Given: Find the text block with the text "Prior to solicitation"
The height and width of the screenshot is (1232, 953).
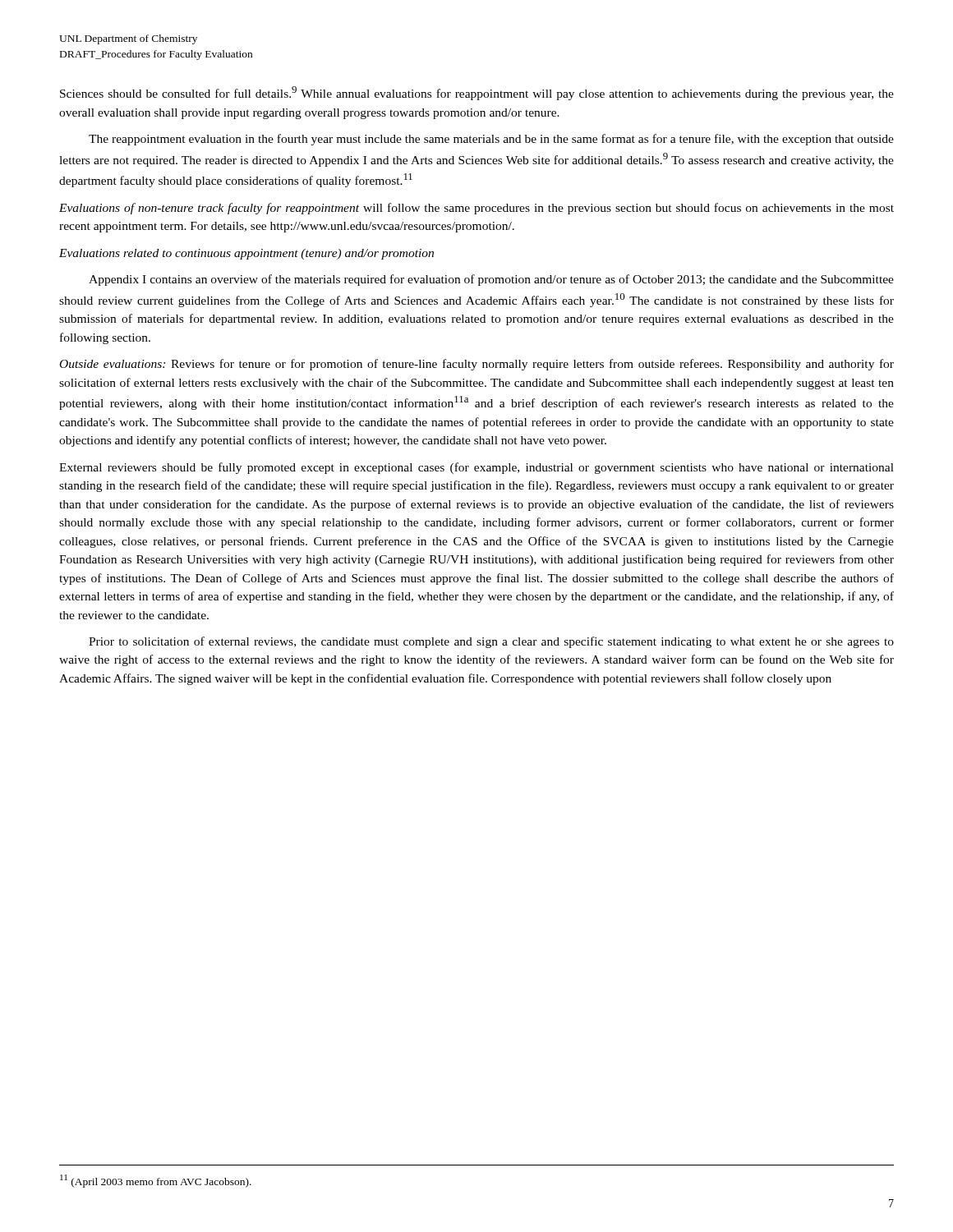Looking at the screenshot, I should [x=476, y=660].
